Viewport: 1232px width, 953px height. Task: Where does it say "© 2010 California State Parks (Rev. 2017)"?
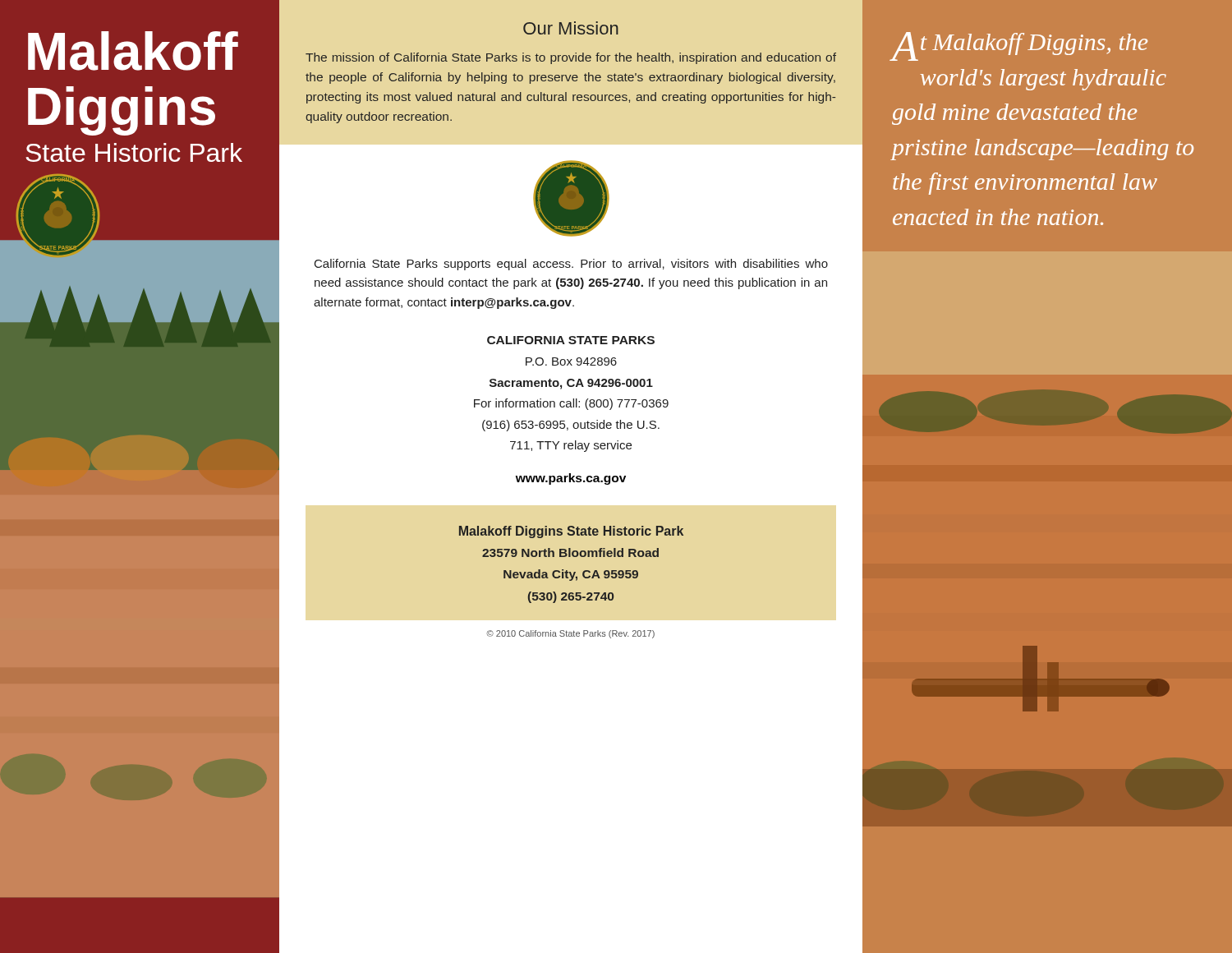[571, 633]
